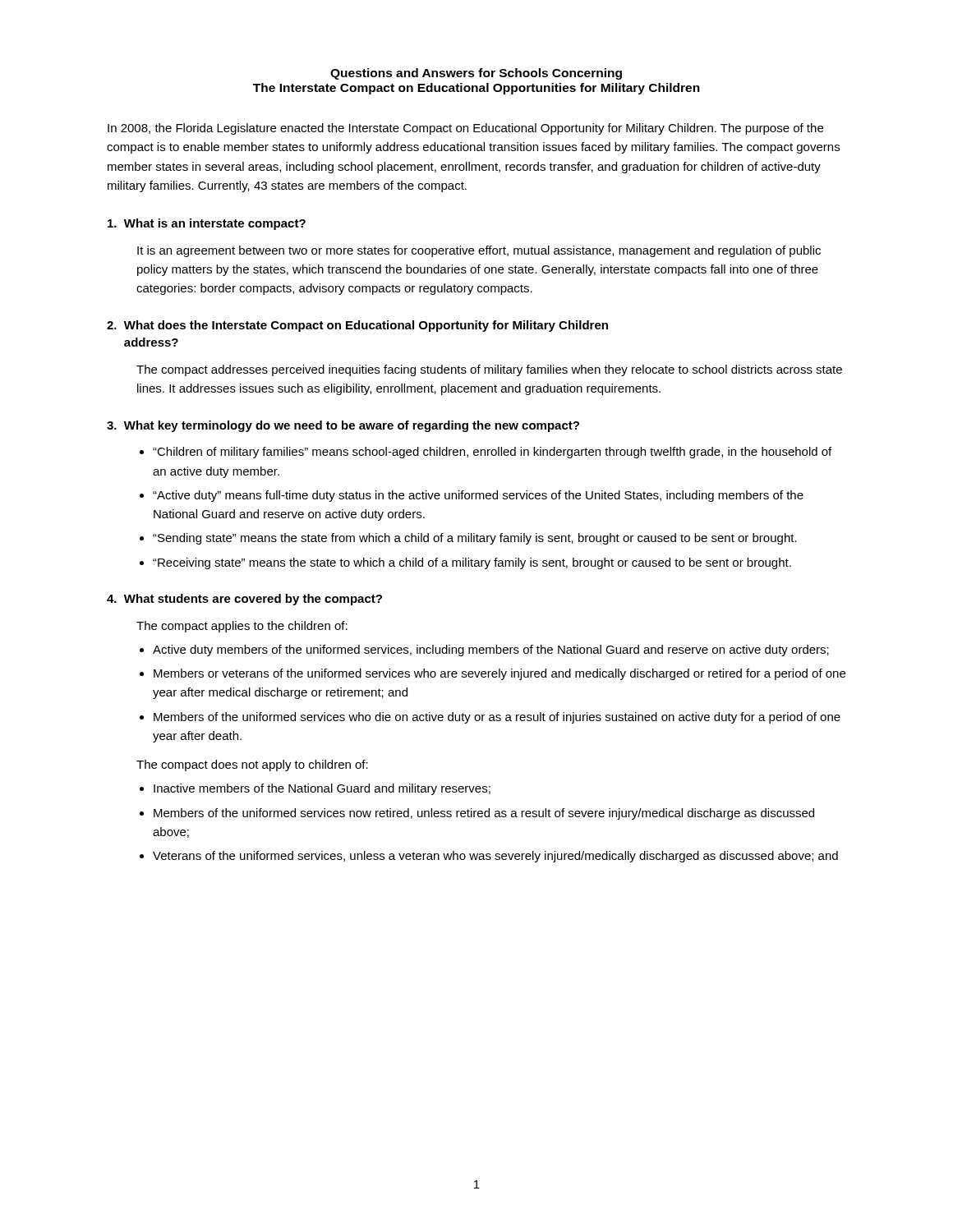This screenshot has height=1232, width=953.
Task: Click on the list item with the text "Veterans of the uniformed services, unless"
Action: click(x=496, y=855)
